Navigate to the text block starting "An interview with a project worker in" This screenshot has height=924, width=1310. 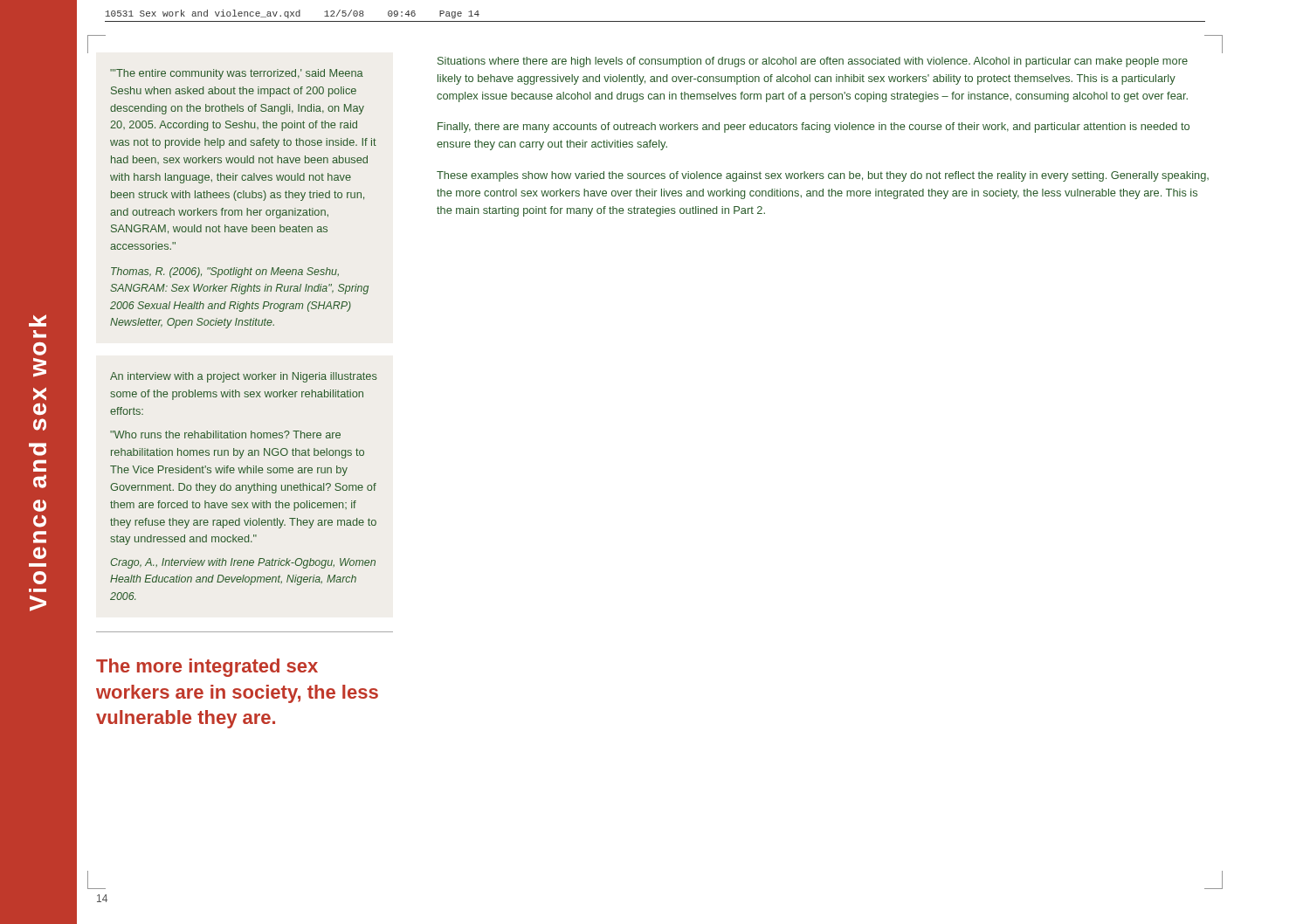pos(245,486)
